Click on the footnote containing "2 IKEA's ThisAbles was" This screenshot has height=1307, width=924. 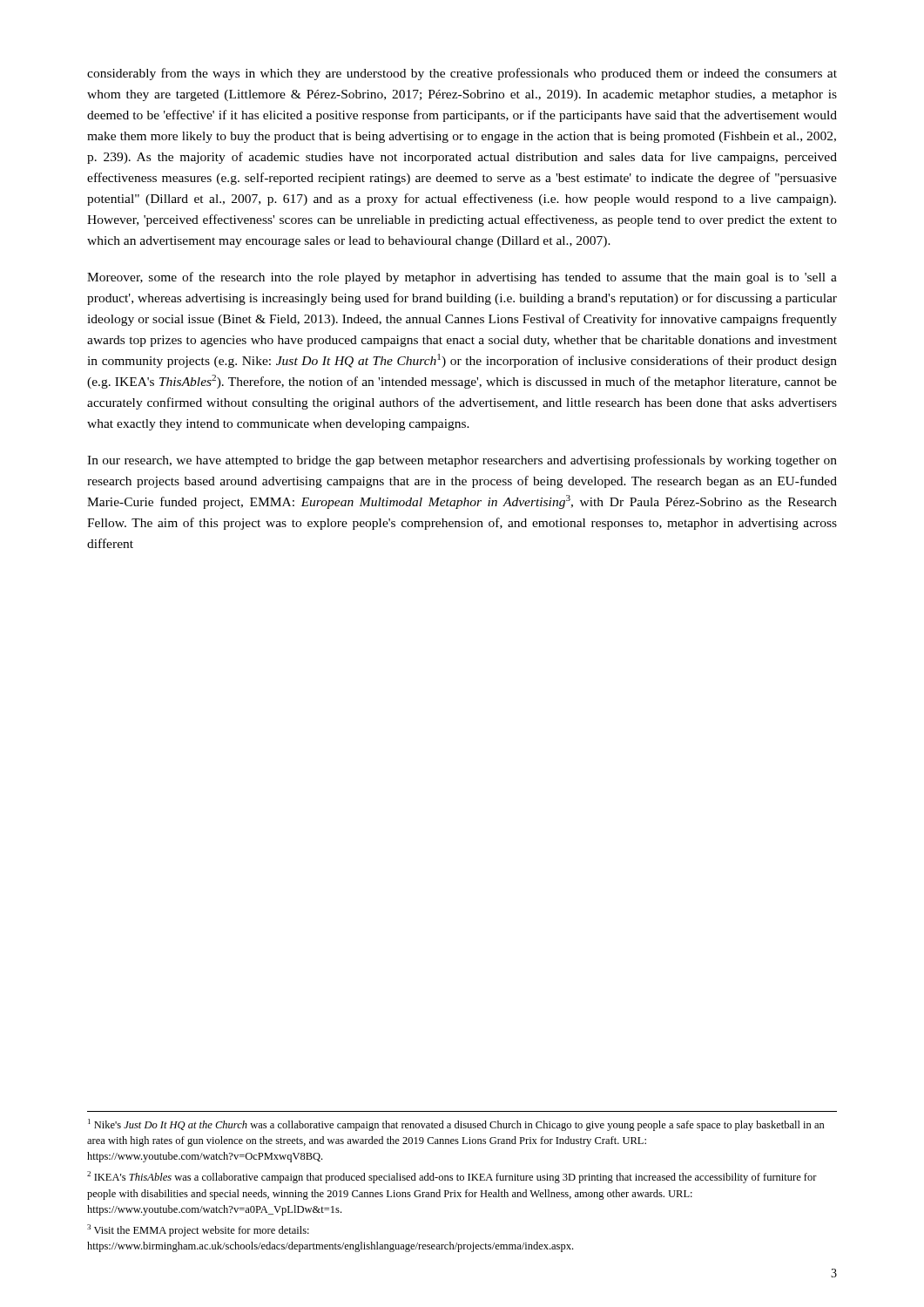[x=452, y=1192]
